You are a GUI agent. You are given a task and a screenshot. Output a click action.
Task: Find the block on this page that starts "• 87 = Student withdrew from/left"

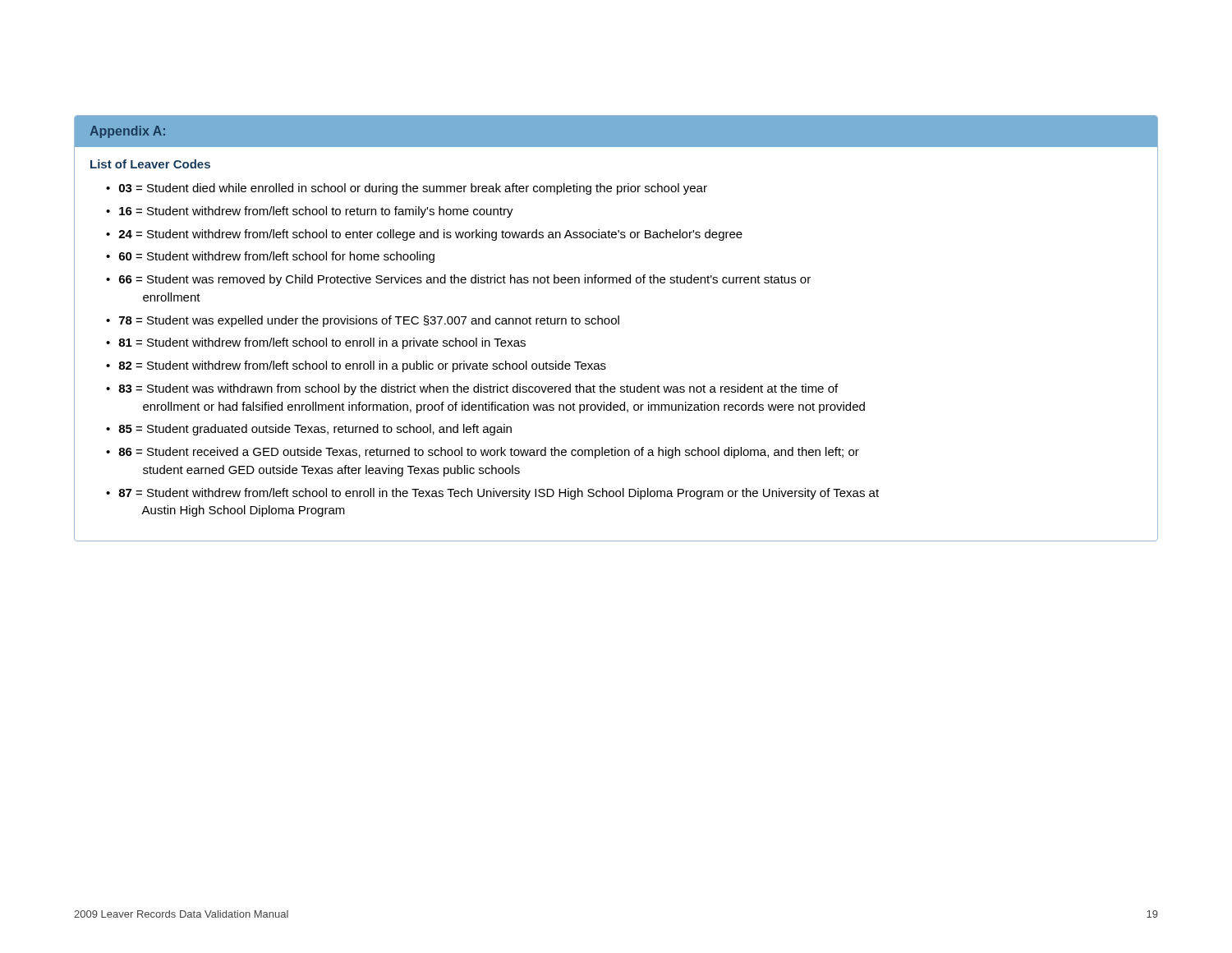[x=492, y=501]
